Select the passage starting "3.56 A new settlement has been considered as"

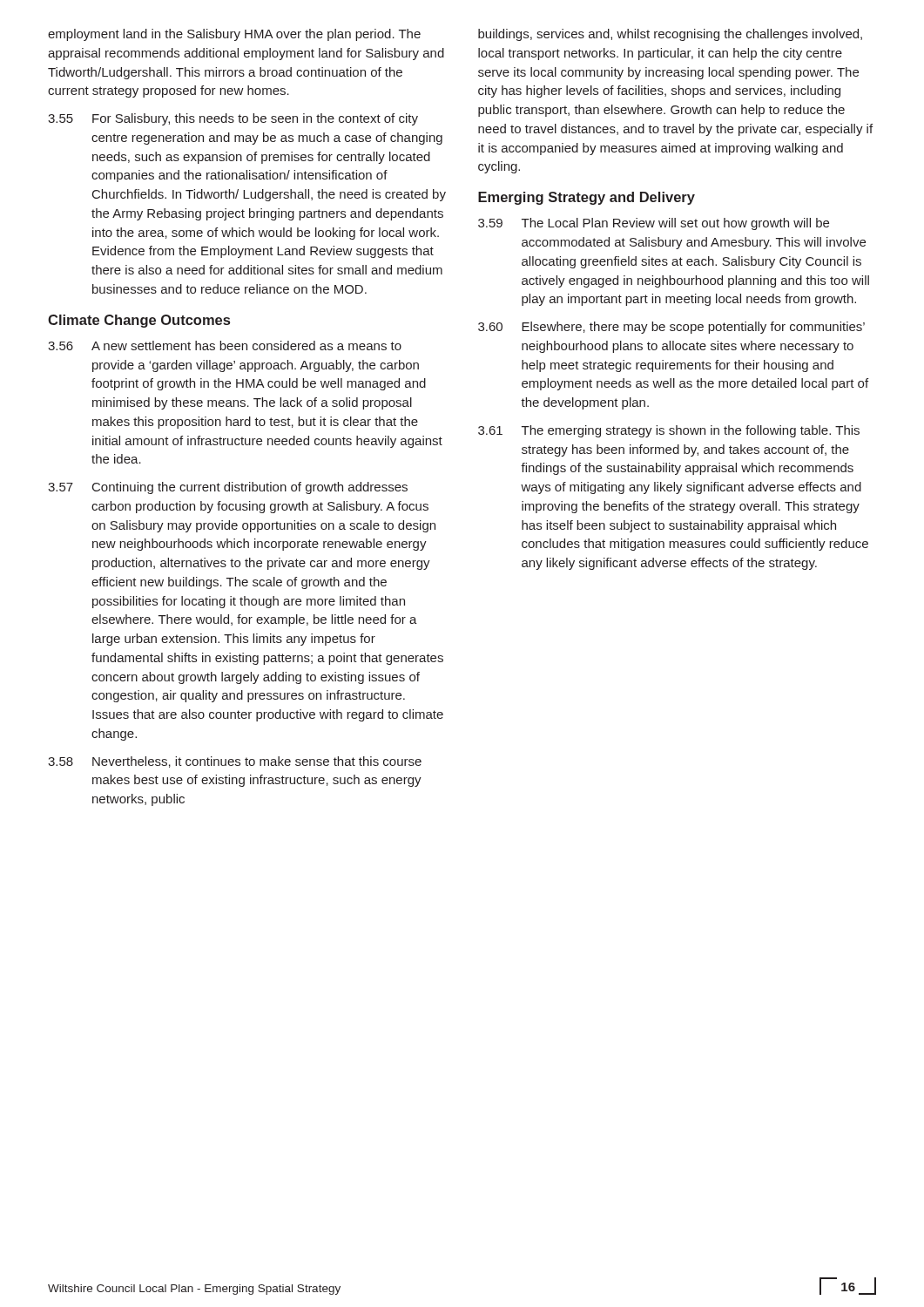click(247, 403)
